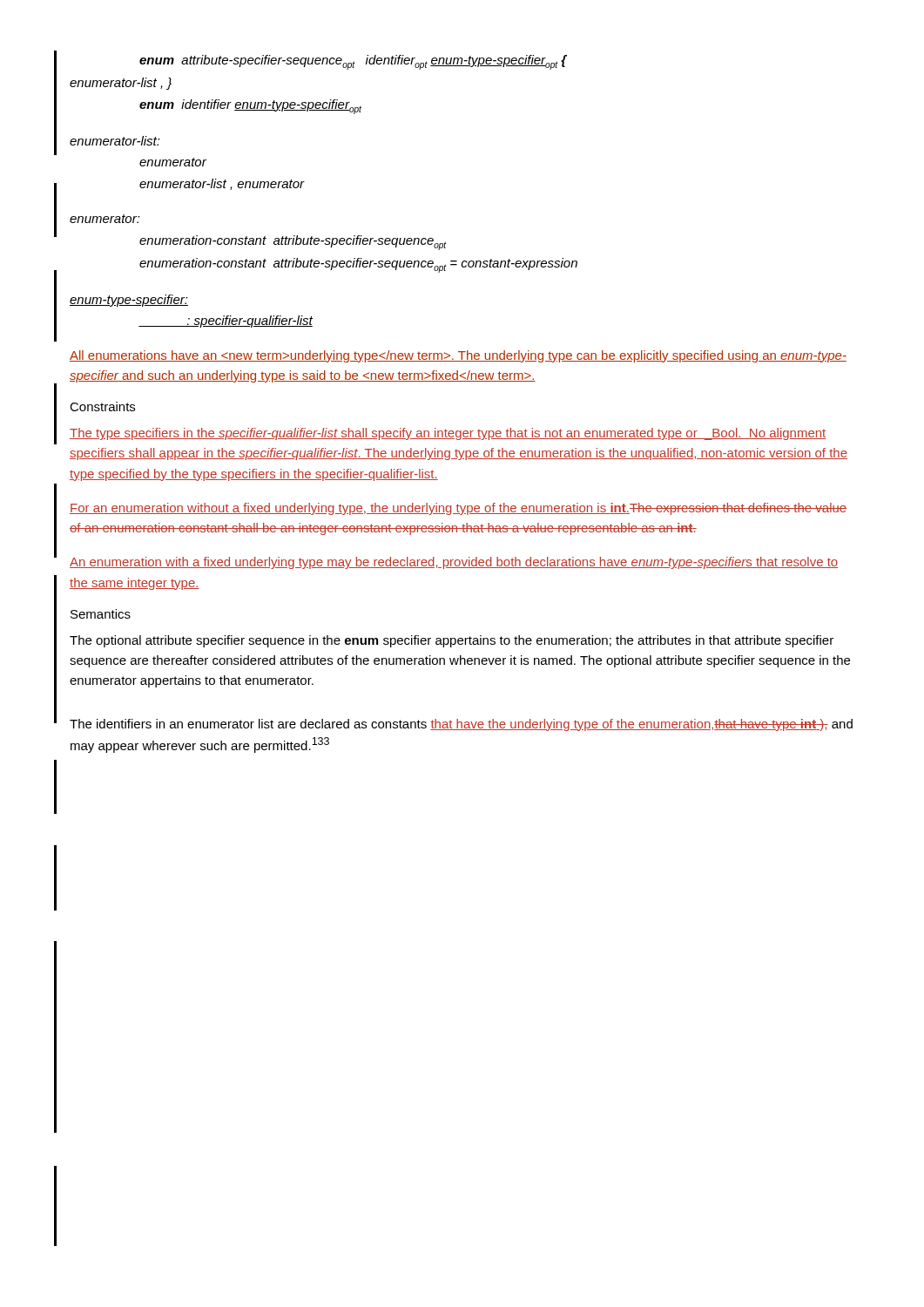Click on the block starting "The optional attribute specifier sequence in the"
Viewport: 924px width, 1307px height.
462,660
